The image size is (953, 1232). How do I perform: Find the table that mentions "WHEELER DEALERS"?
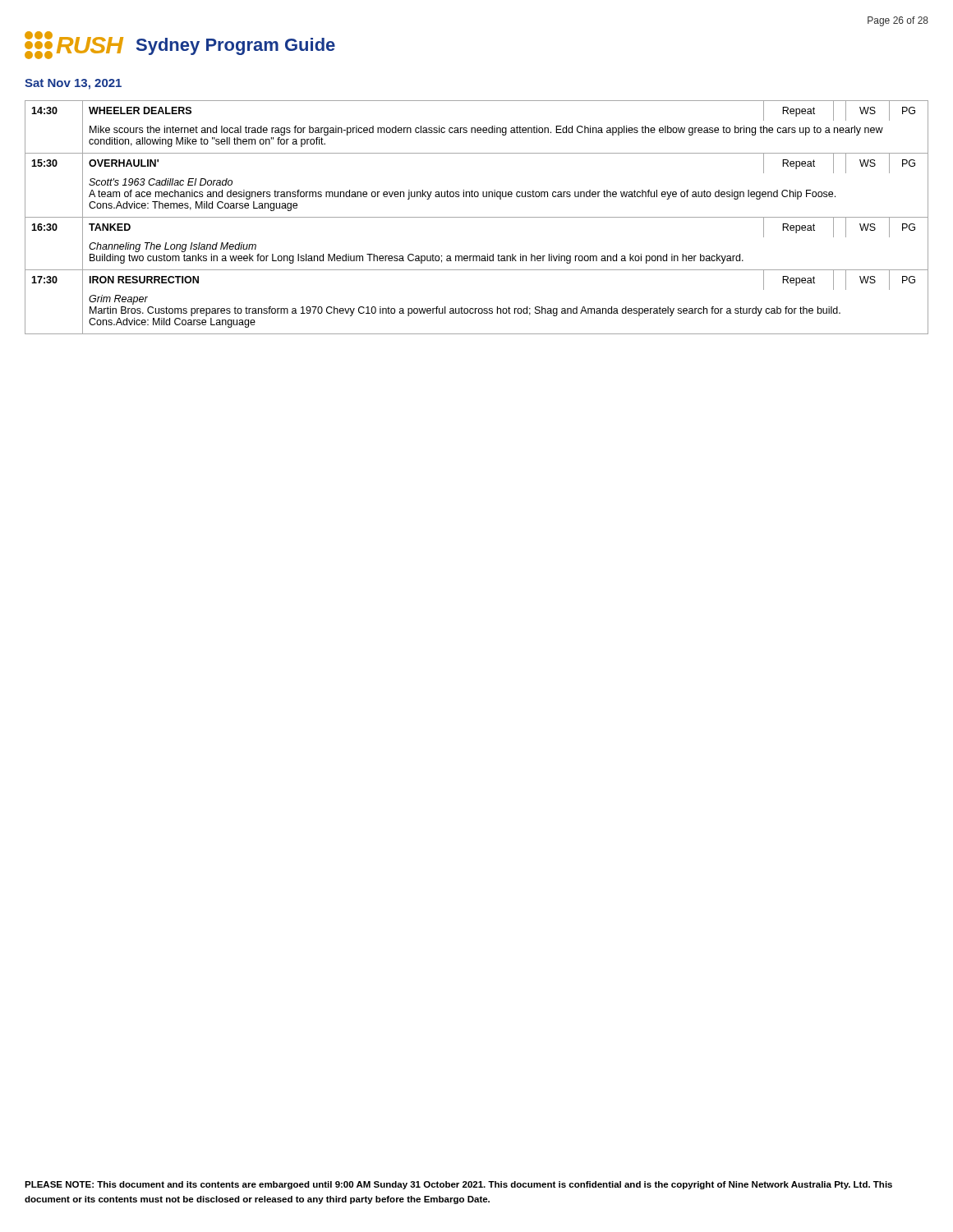(x=476, y=217)
